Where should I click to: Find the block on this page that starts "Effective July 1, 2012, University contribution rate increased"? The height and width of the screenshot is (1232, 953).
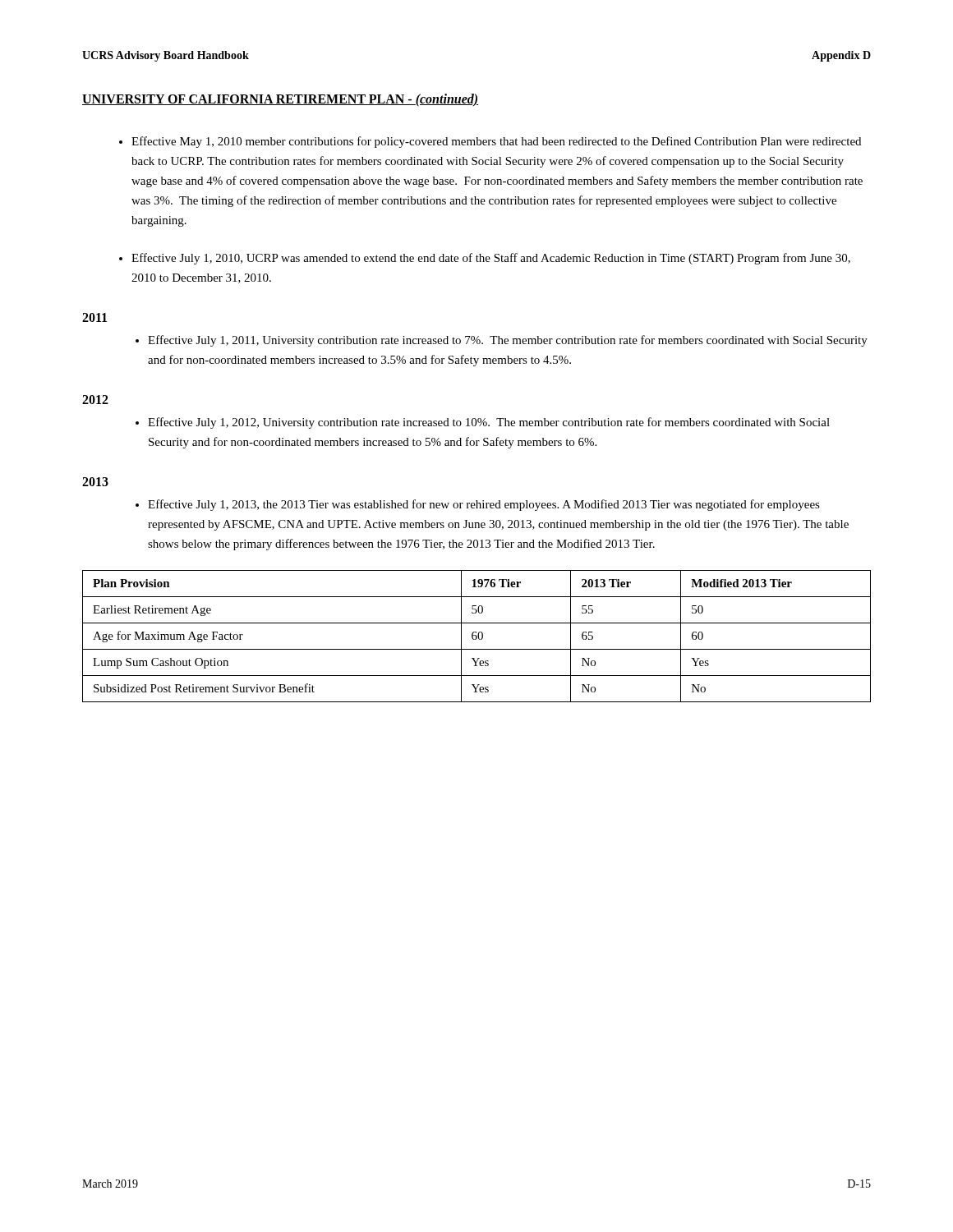coord(489,432)
